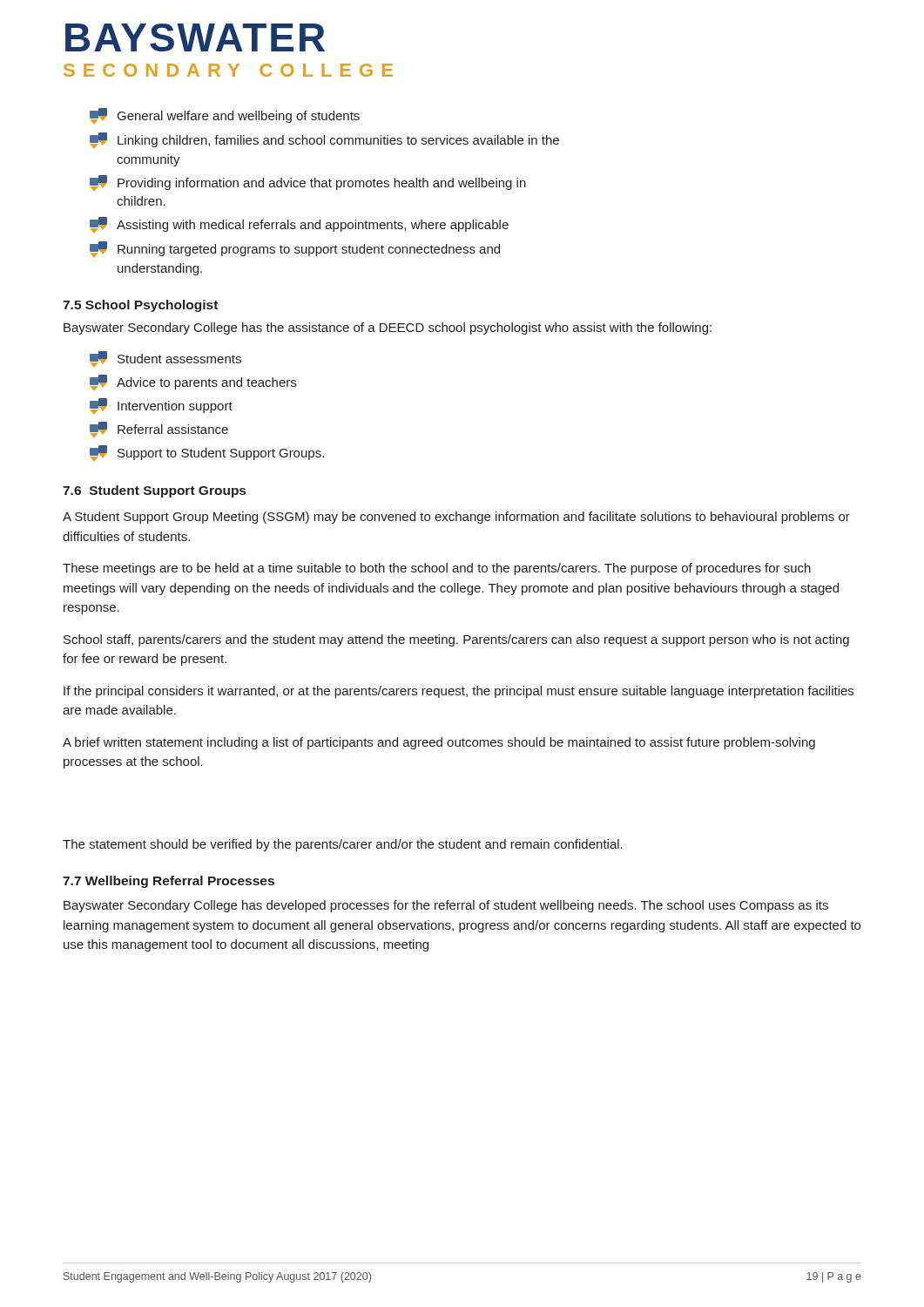This screenshot has height=1307, width=924.
Task: Click the passage that begins "Bayswater Secondary College has the"
Action: (388, 327)
